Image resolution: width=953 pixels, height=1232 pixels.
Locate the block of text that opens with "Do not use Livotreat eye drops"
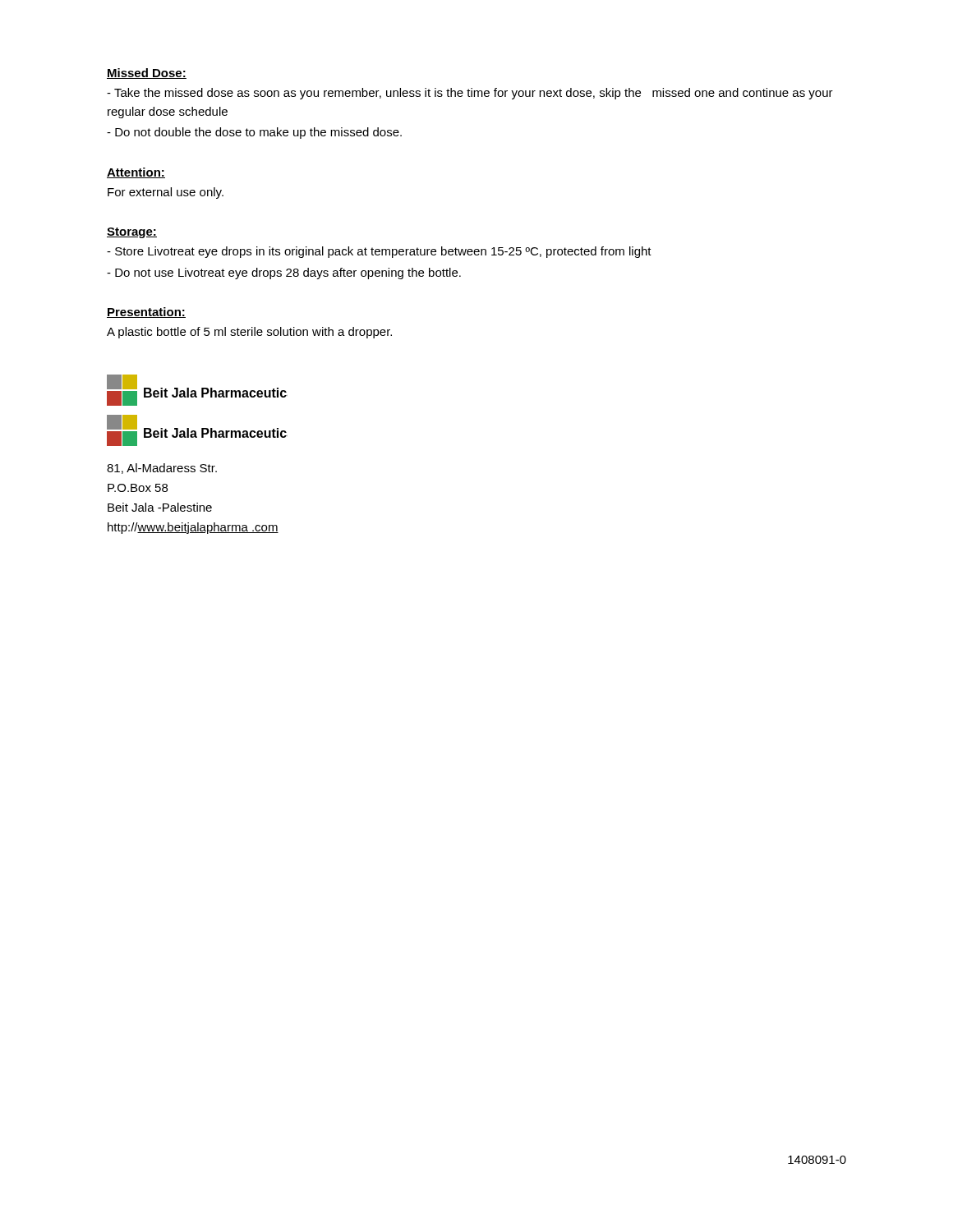tap(284, 272)
